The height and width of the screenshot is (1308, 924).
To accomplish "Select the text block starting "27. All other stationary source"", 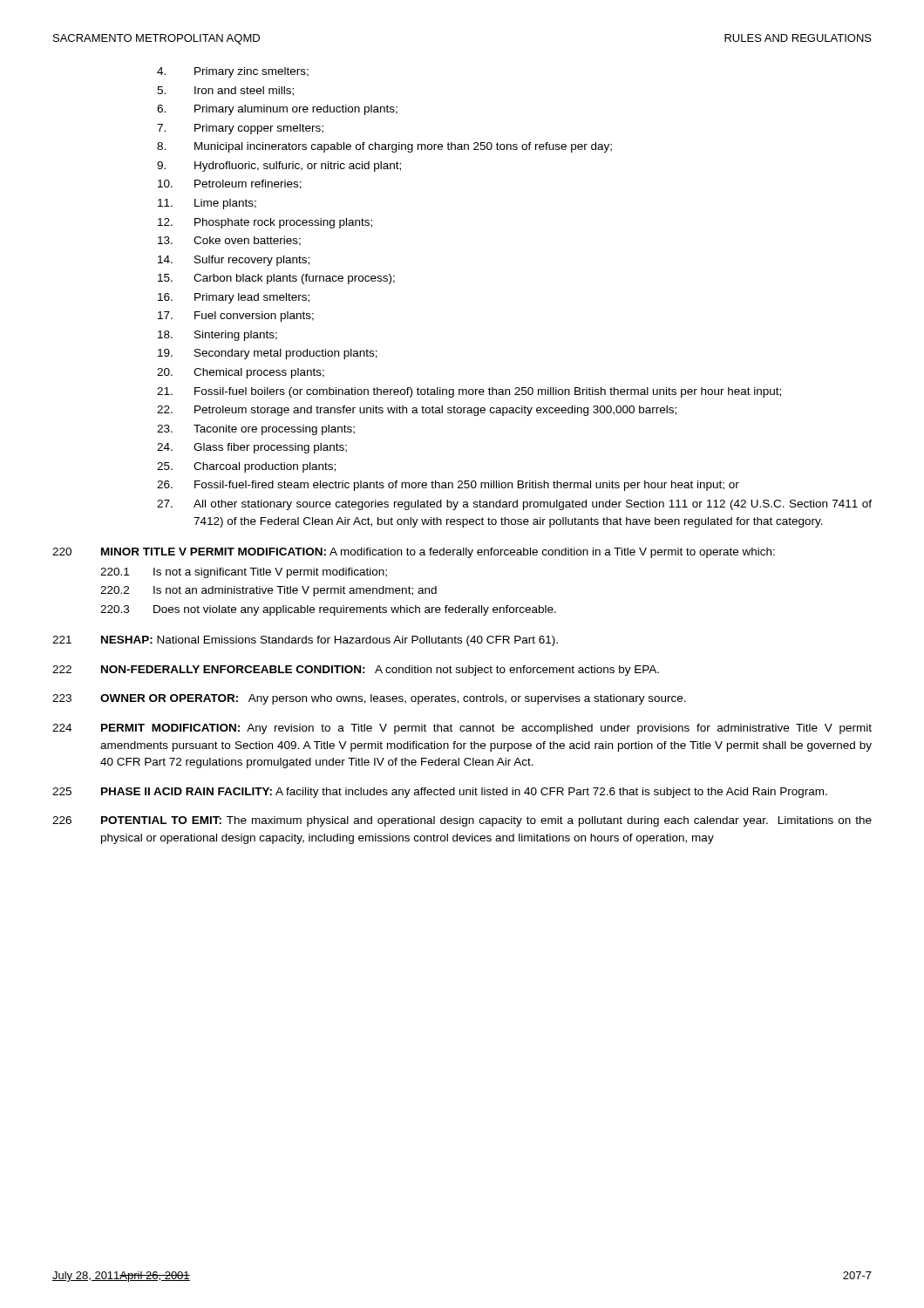I will 514,512.
